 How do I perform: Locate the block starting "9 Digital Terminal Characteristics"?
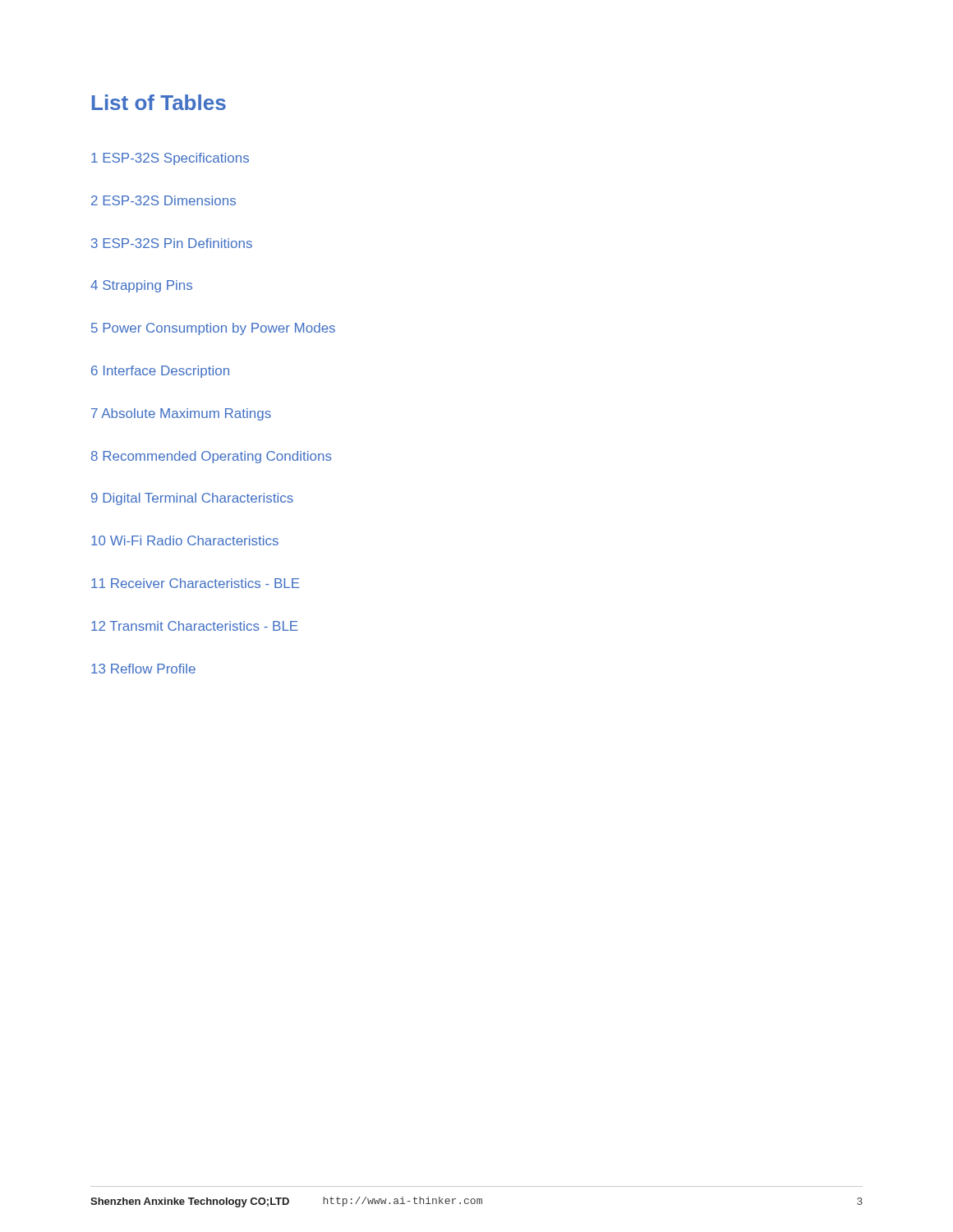tap(192, 498)
